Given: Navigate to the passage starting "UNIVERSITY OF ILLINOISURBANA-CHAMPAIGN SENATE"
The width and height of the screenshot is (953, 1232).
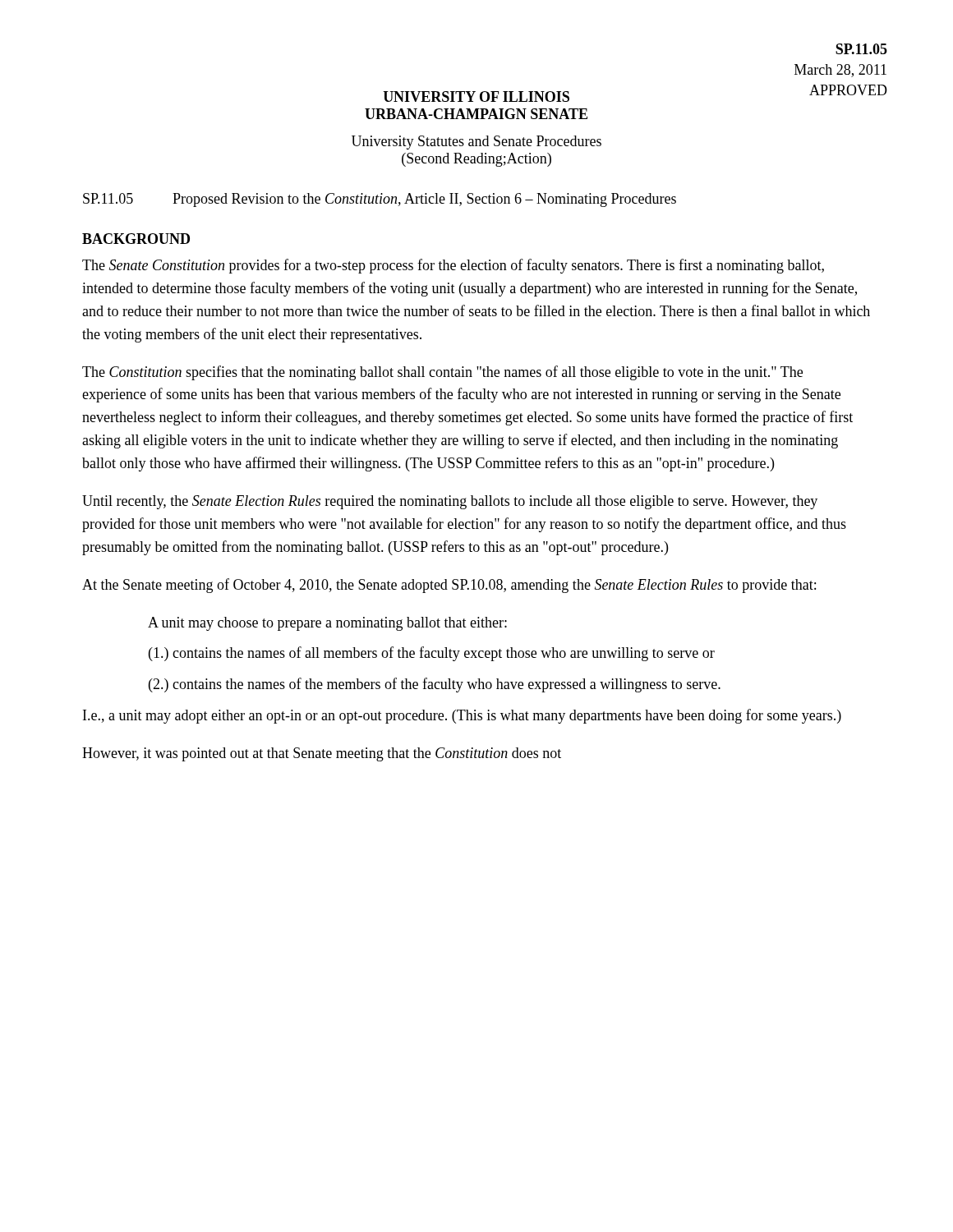Looking at the screenshot, I should coord(476,106).
